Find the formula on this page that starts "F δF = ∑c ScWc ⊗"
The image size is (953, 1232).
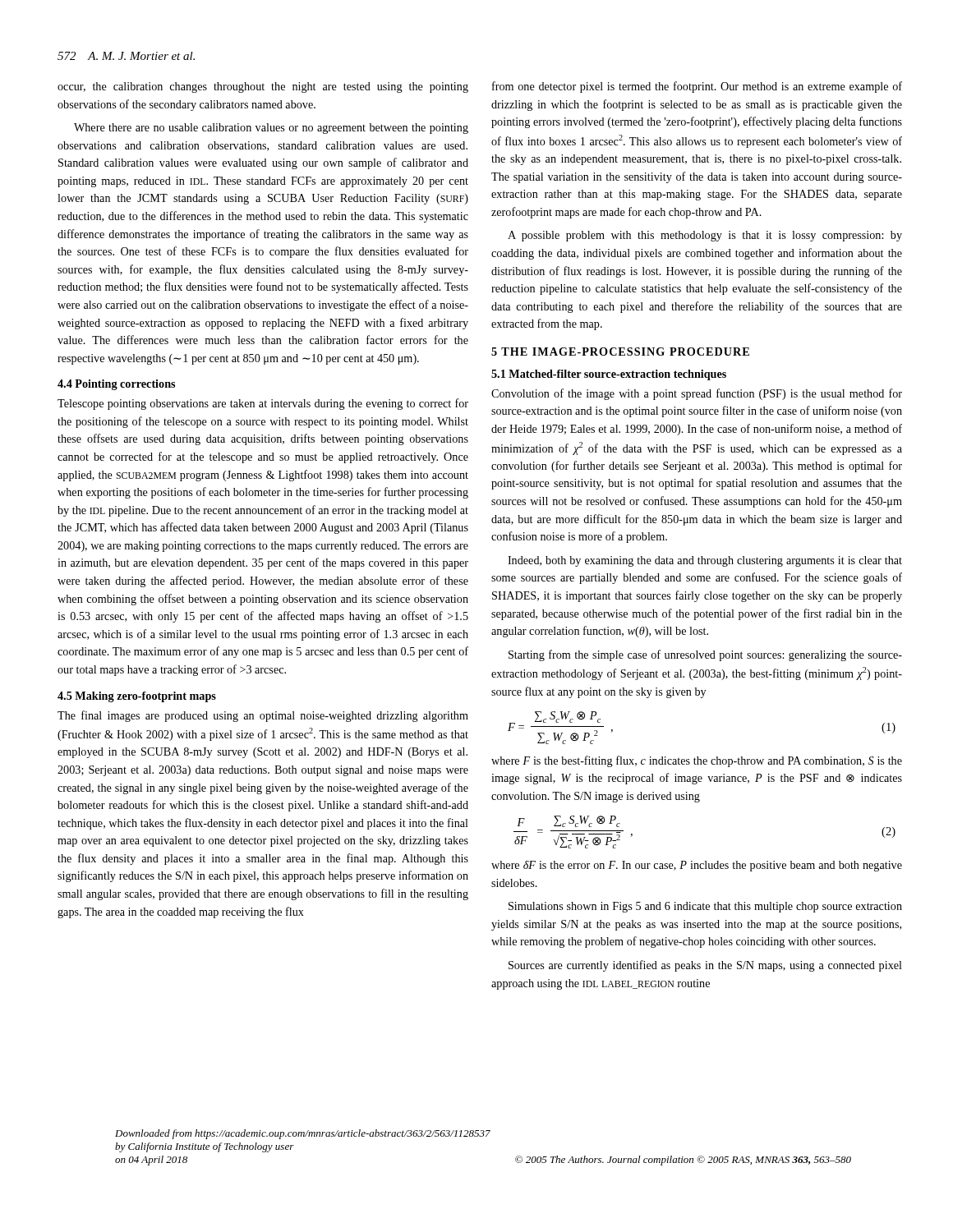pos(587,831)
